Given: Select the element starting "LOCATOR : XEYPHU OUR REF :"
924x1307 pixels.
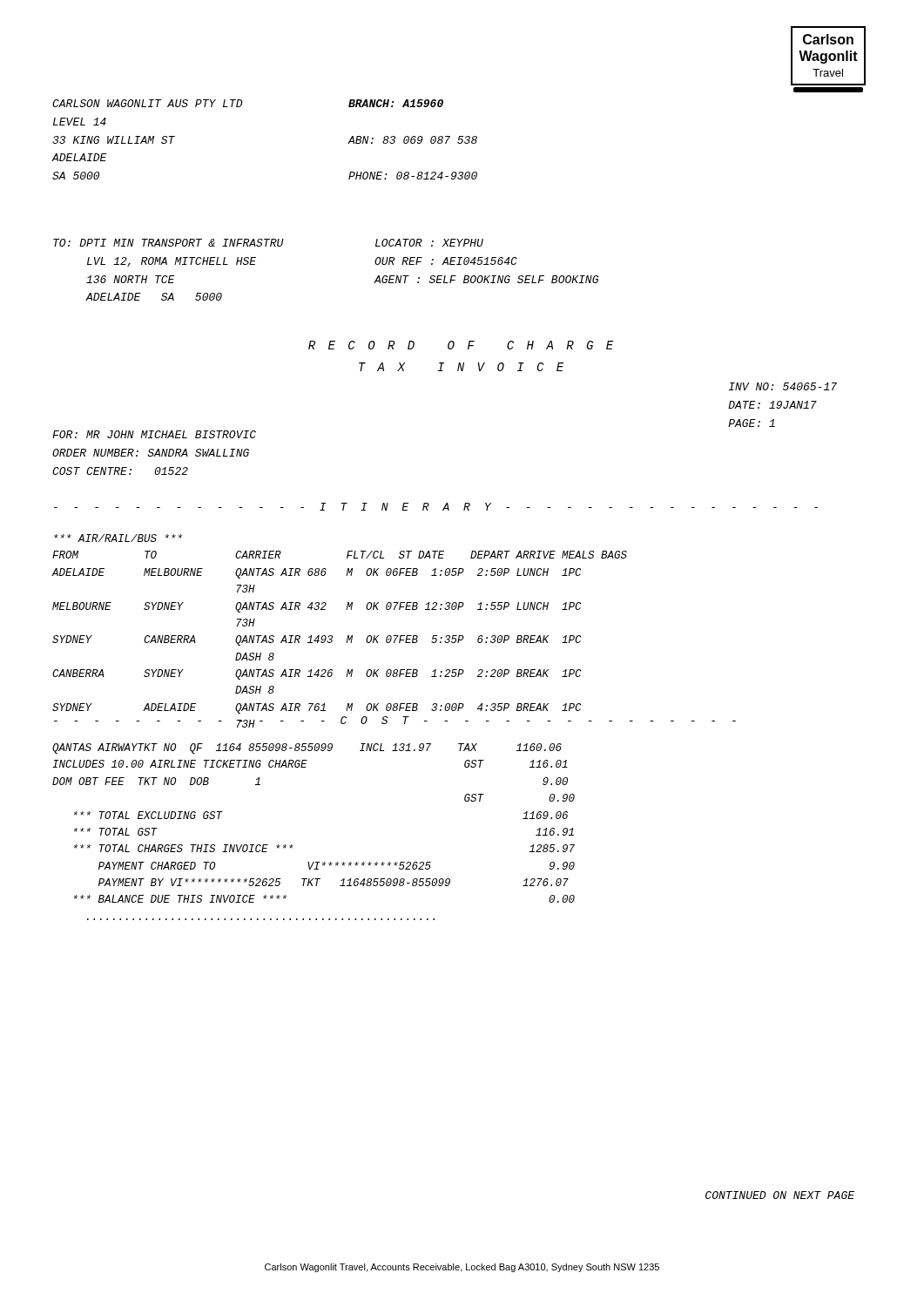Looking at the screenshot, I should (487, 262).
